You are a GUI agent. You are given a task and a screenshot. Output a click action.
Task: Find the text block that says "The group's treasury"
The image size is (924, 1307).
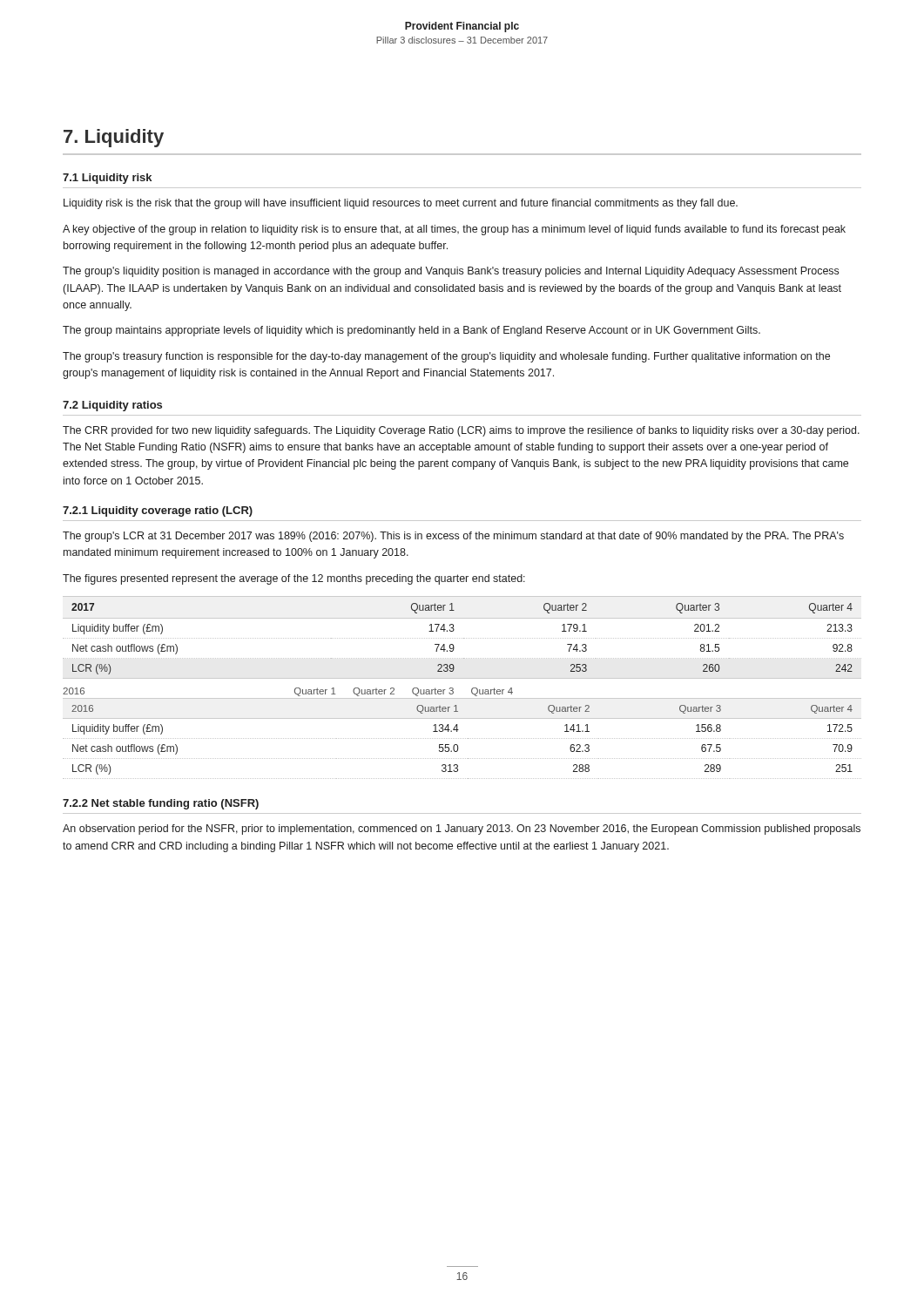pyautogui.click(x=447, y=365)
